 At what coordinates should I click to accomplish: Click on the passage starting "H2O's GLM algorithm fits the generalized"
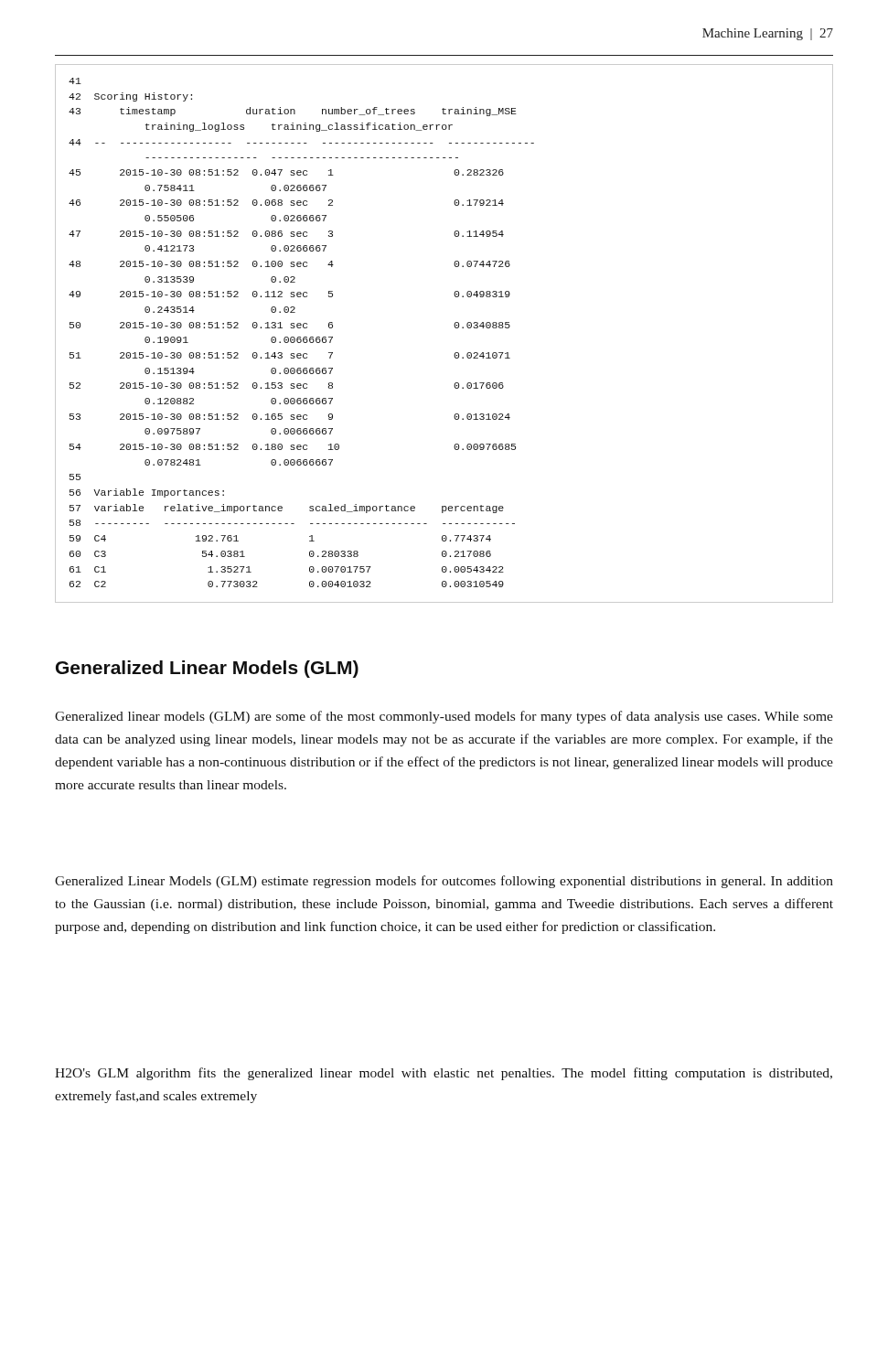pyautogui.click(x=444, y=1084)
